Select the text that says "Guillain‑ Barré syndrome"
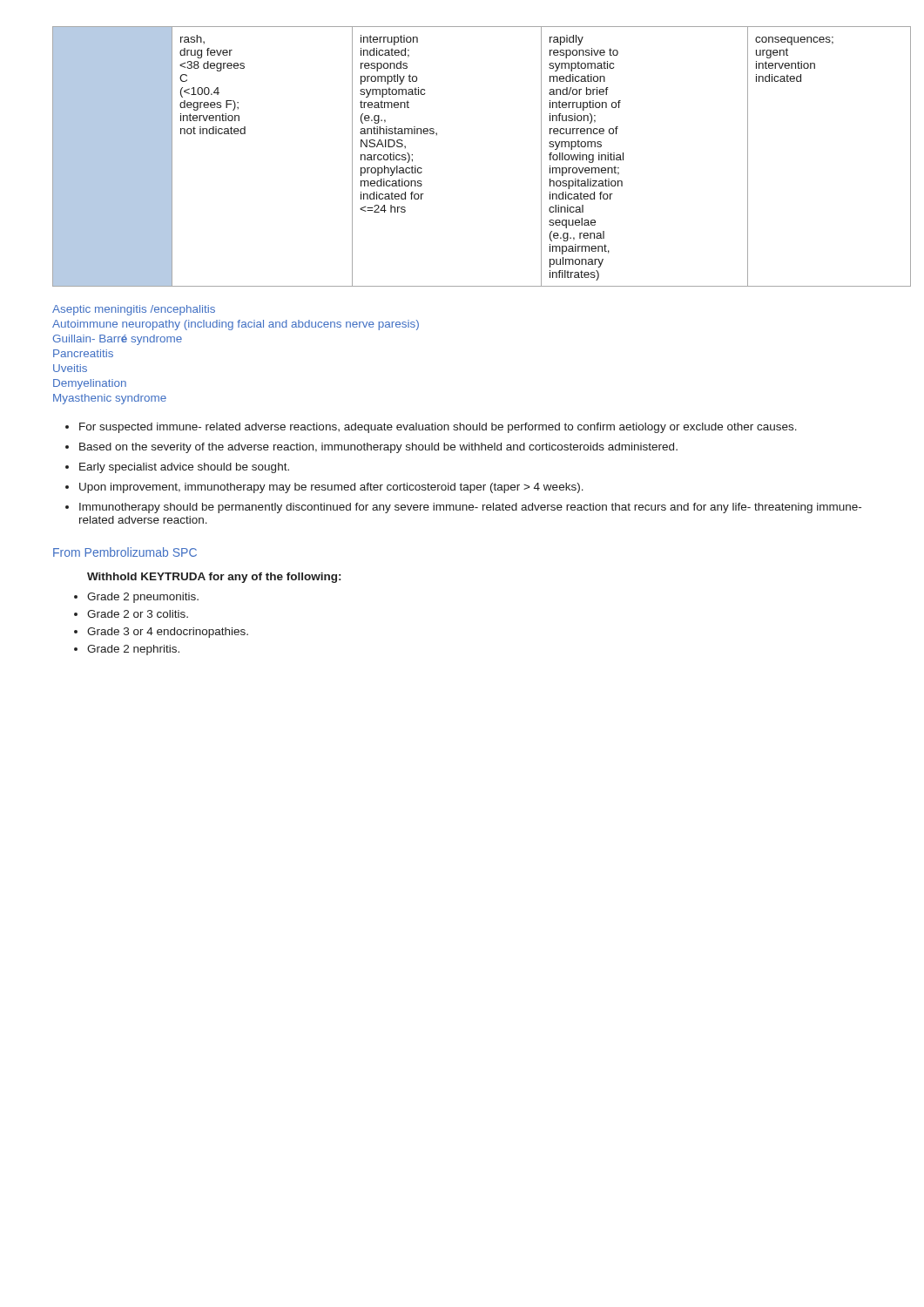Image resolution: width=924 pixels, height=1307 pixels. click(117, 339)
